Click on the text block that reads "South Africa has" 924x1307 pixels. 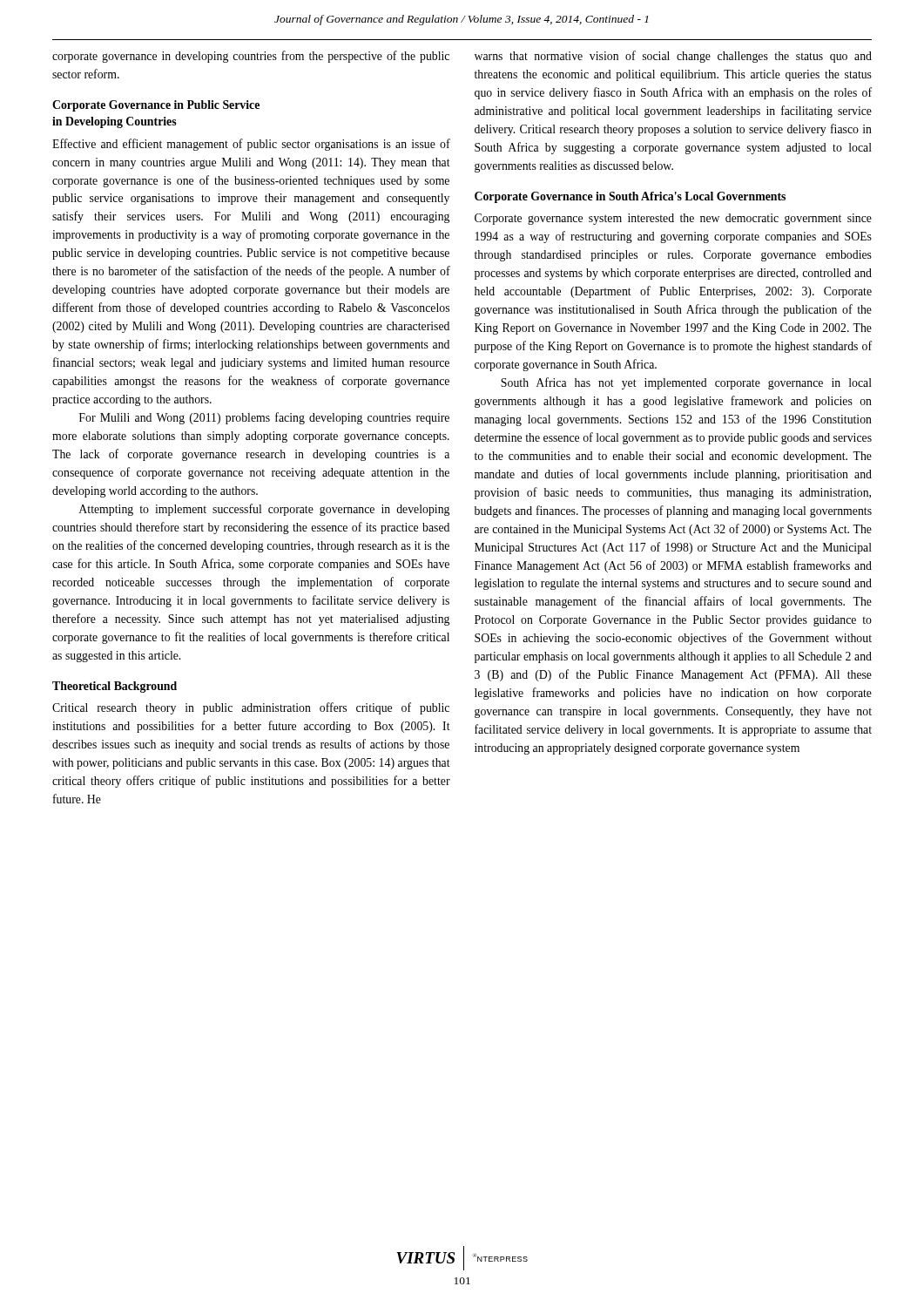(673, 566)
